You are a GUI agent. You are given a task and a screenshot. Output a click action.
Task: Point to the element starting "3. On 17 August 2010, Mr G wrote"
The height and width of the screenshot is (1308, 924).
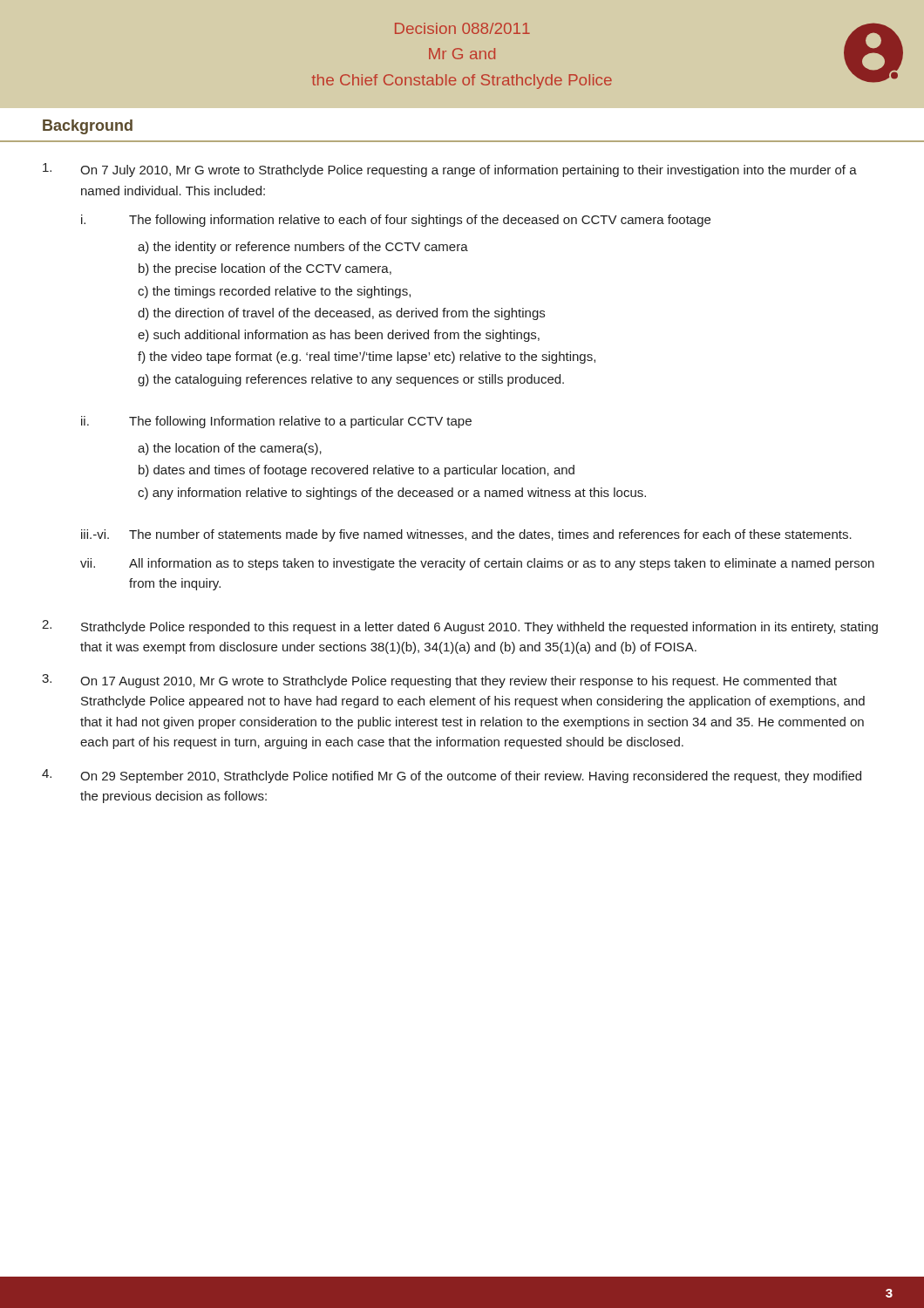462,711
